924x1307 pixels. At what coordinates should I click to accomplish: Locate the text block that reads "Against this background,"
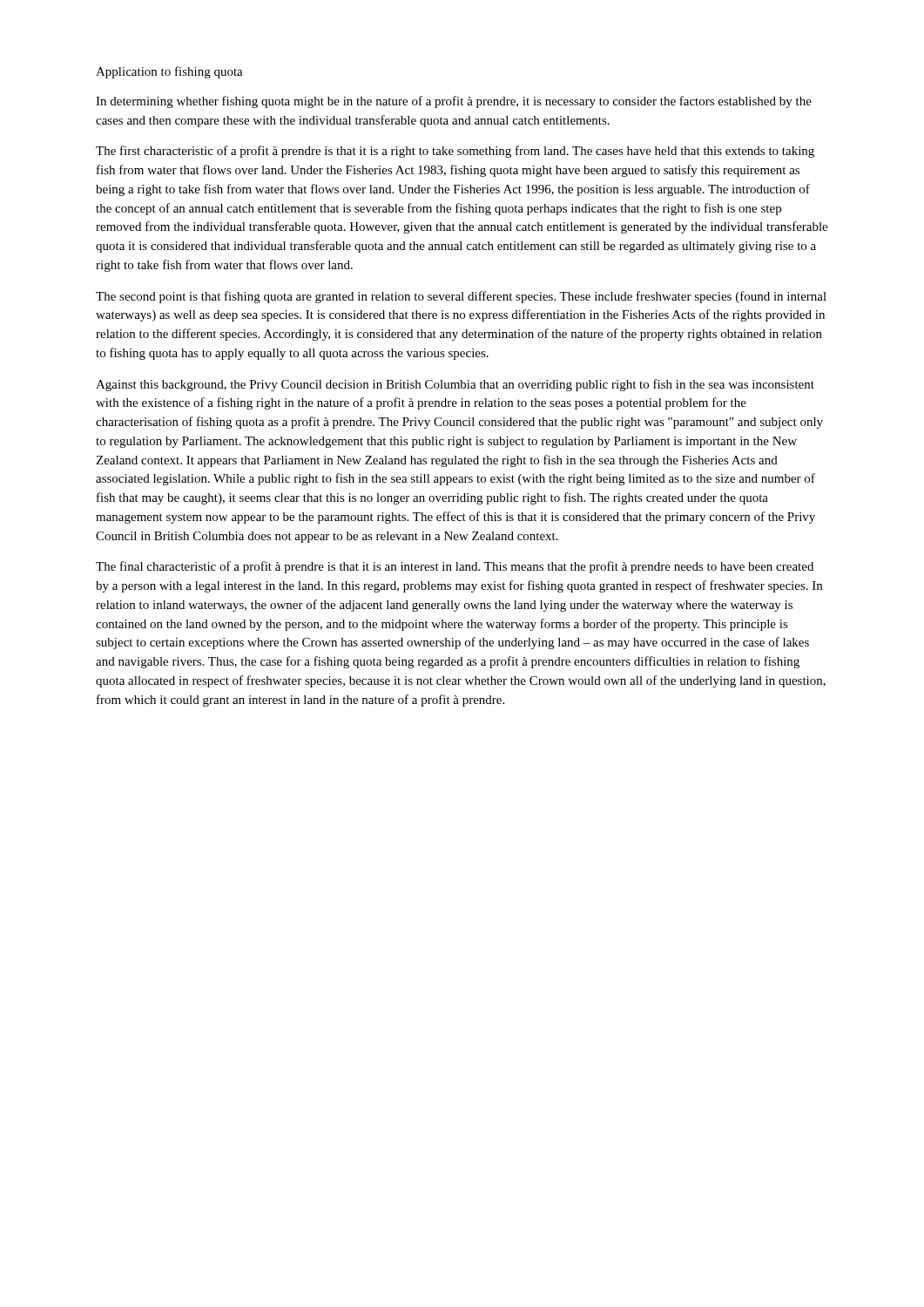pos(459,460)
